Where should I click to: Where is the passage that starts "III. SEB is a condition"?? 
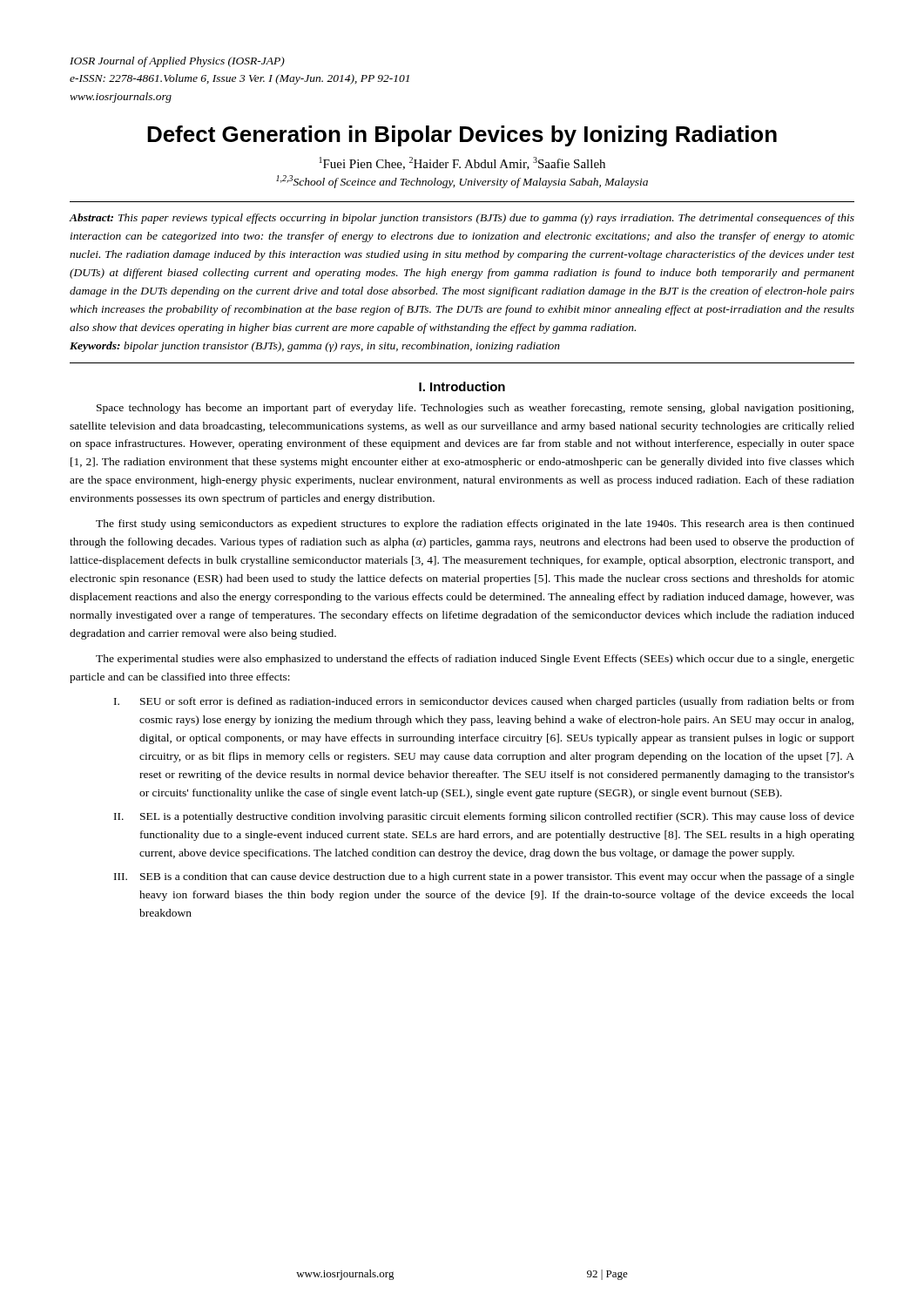tap(484, 895)
